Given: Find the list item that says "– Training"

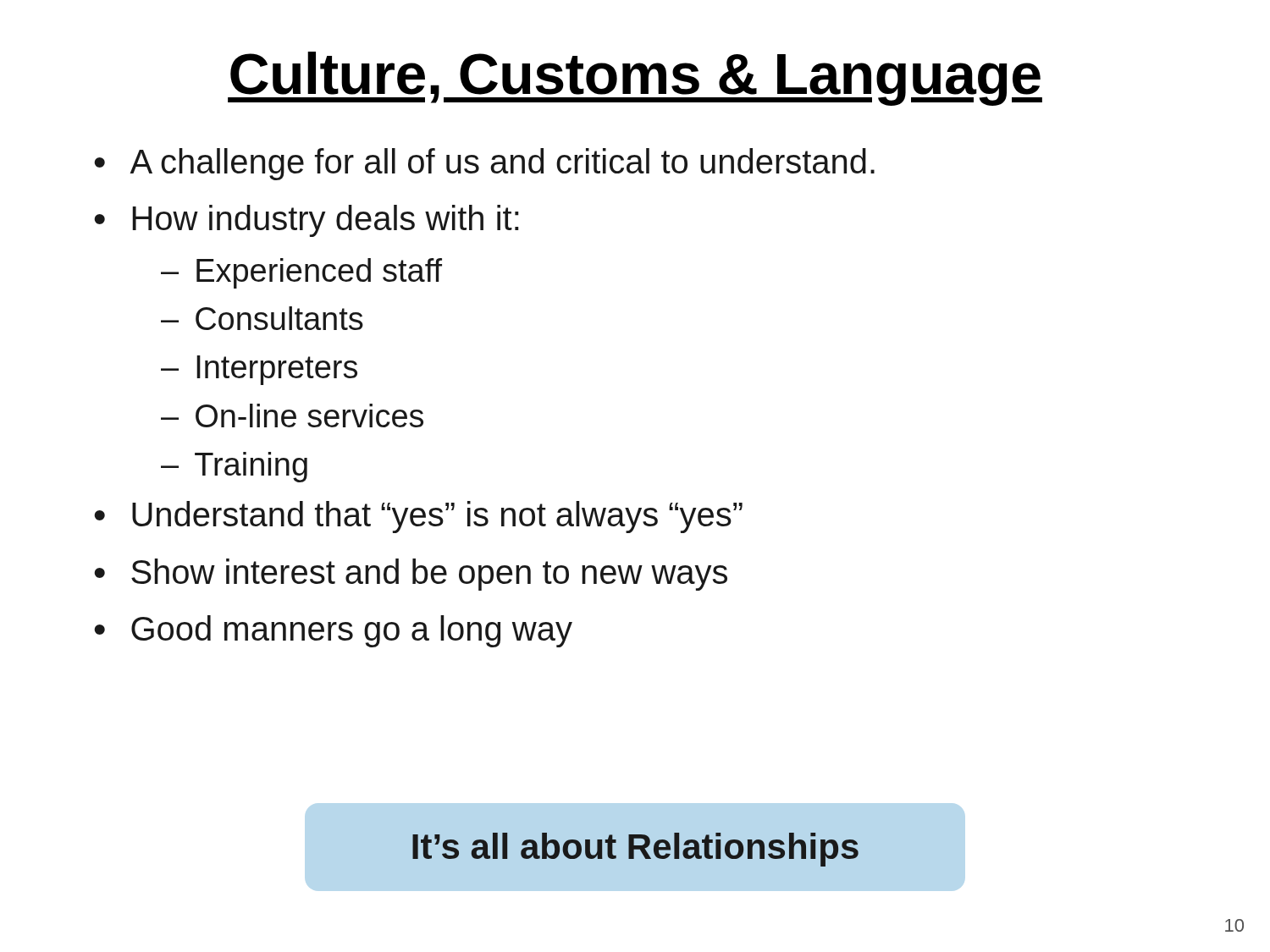Looking at the screenshot, I should [235, 465].
